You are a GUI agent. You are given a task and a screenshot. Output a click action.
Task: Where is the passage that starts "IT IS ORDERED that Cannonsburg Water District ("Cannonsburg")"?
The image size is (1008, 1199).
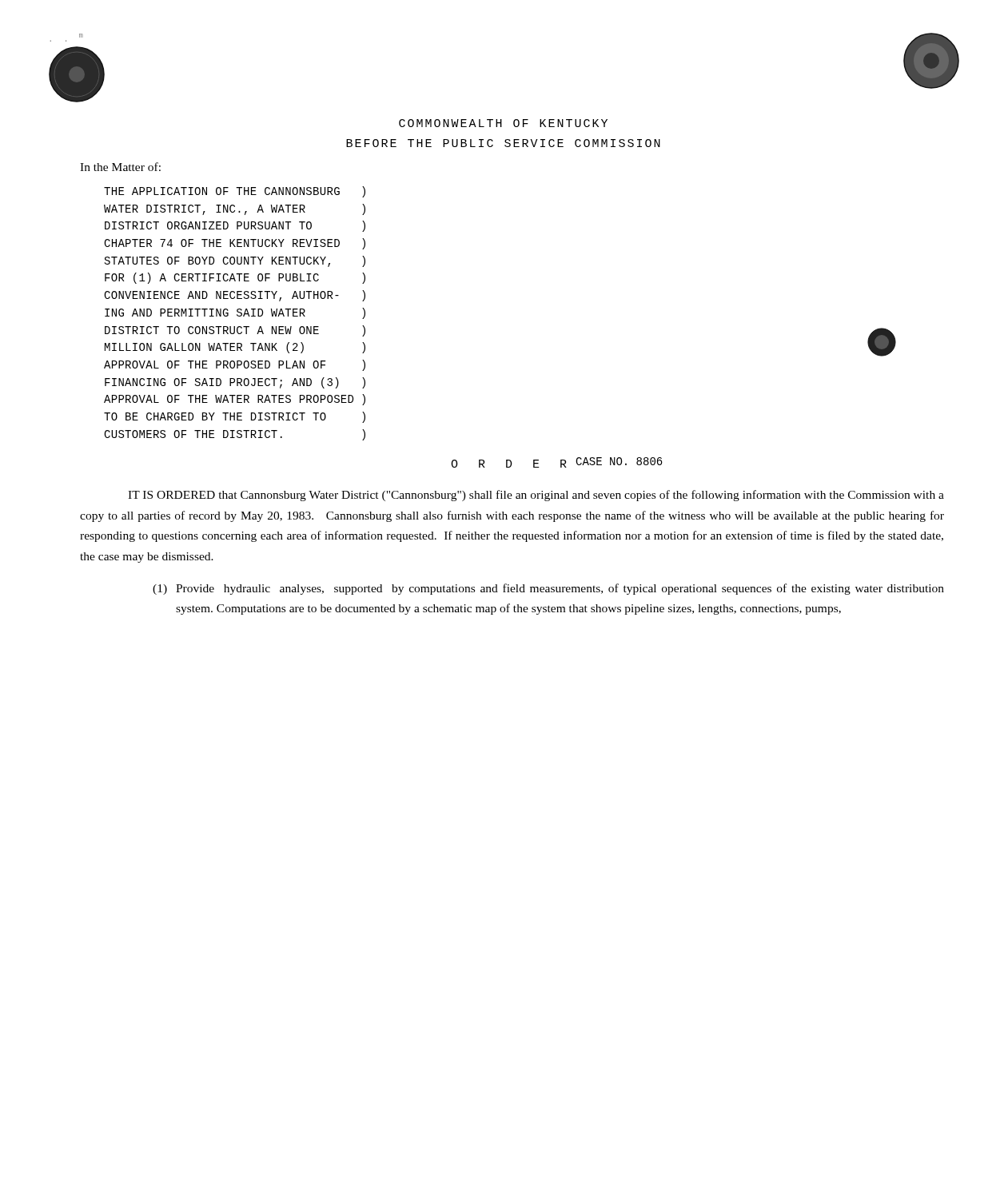click(x=512, y=526)
